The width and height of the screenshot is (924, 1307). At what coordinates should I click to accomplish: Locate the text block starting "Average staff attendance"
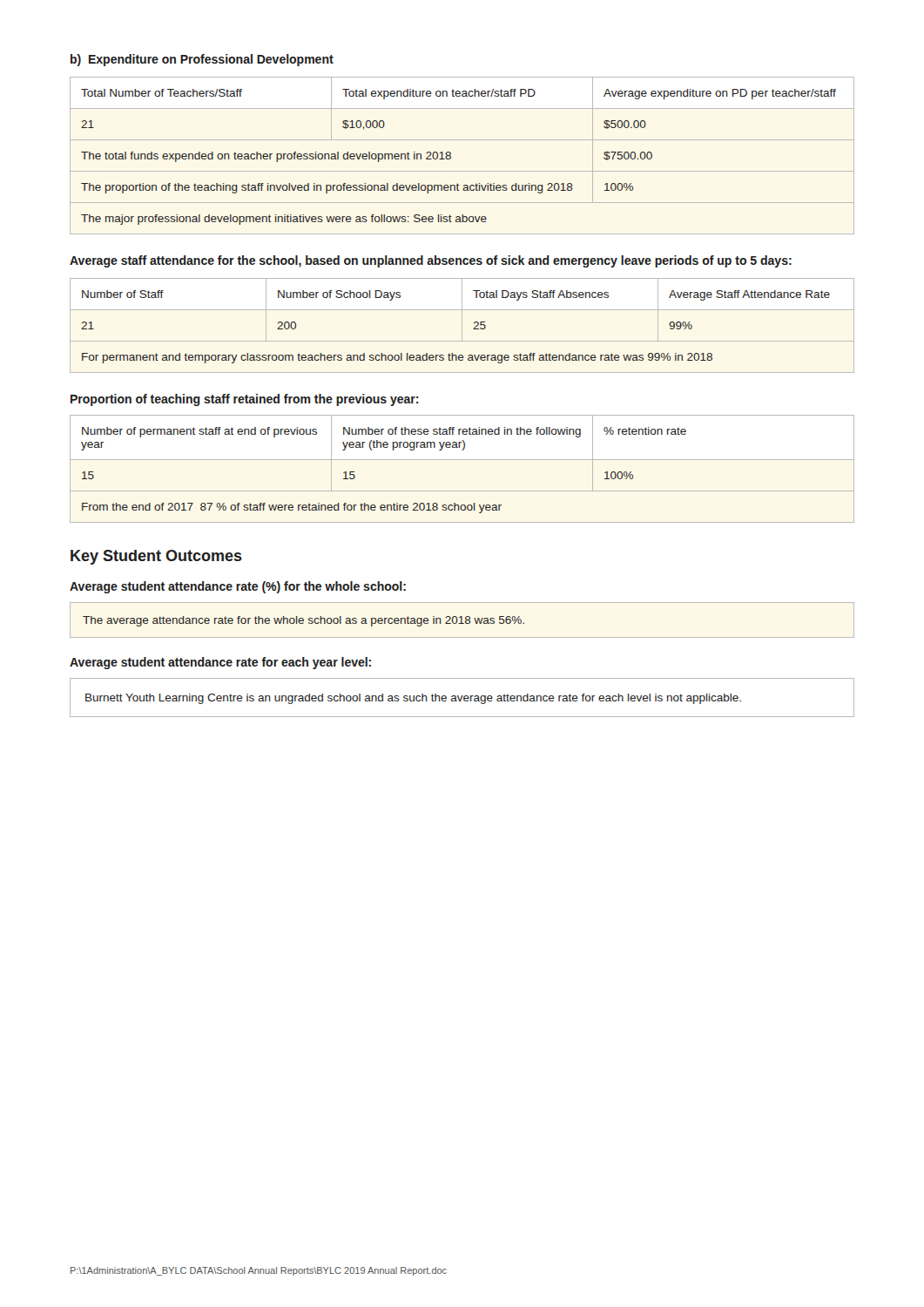431,261
